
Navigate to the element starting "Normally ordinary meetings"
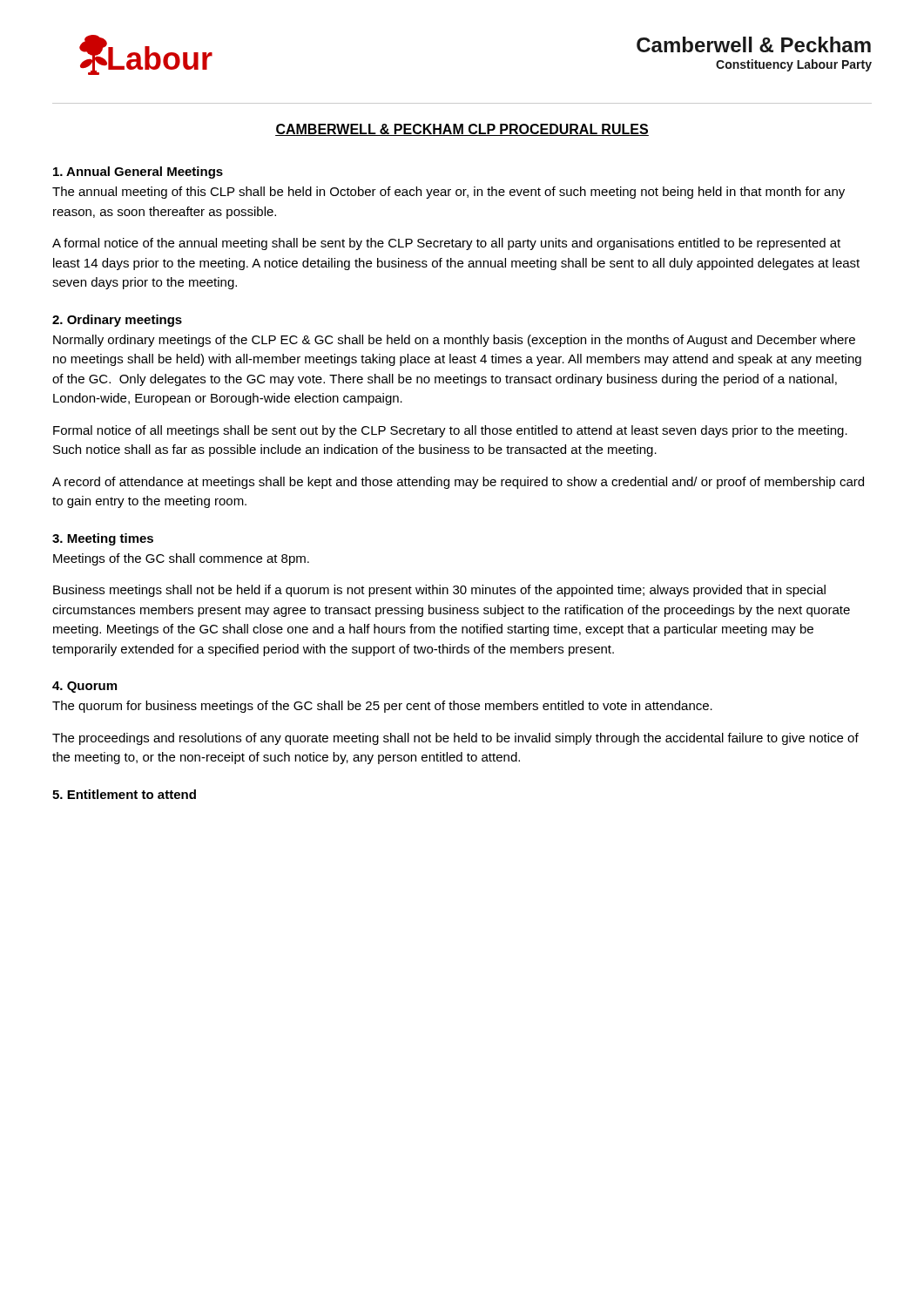click(x=457, y=368)
